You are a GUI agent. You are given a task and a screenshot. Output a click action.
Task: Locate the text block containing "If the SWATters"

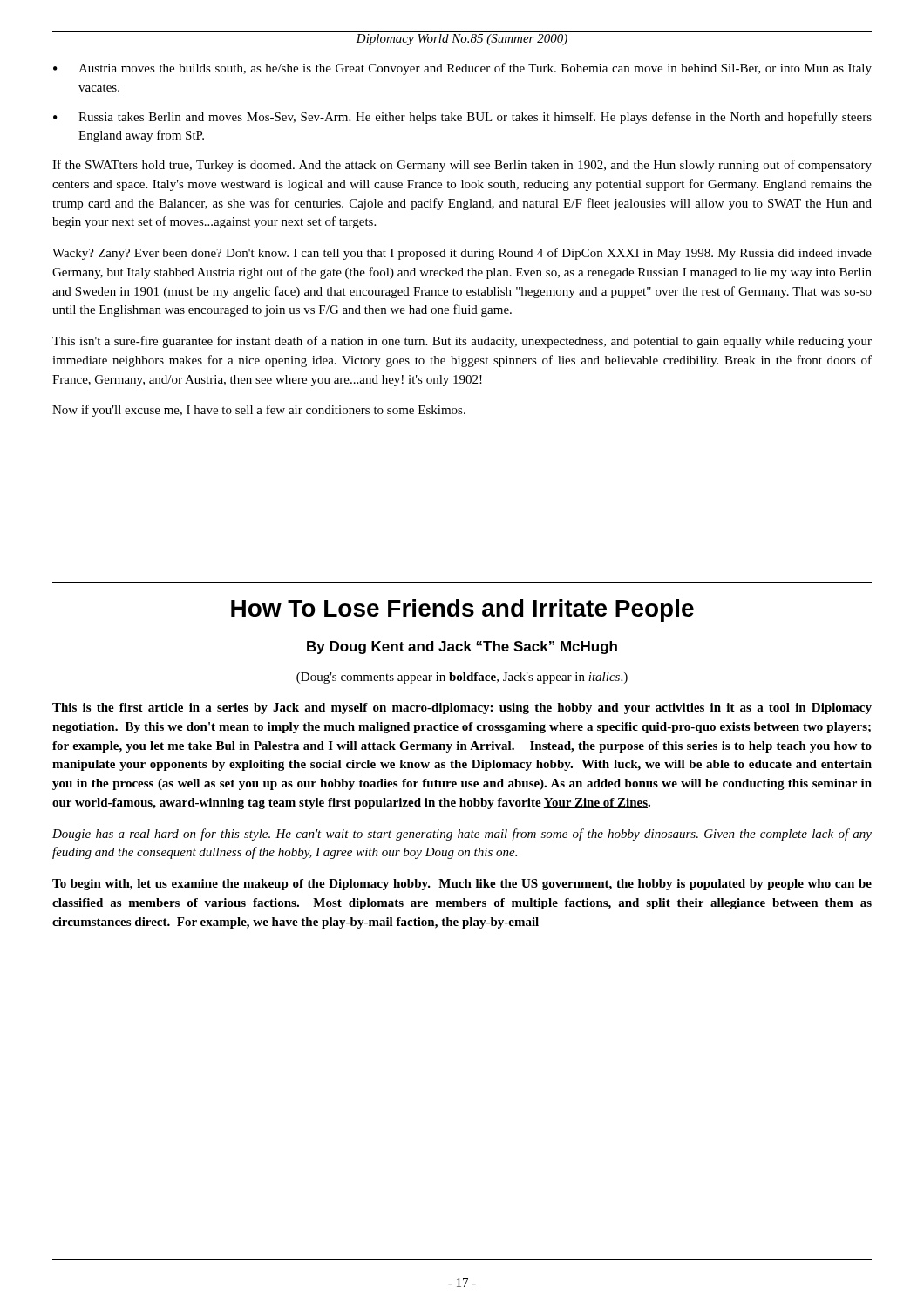462,193
